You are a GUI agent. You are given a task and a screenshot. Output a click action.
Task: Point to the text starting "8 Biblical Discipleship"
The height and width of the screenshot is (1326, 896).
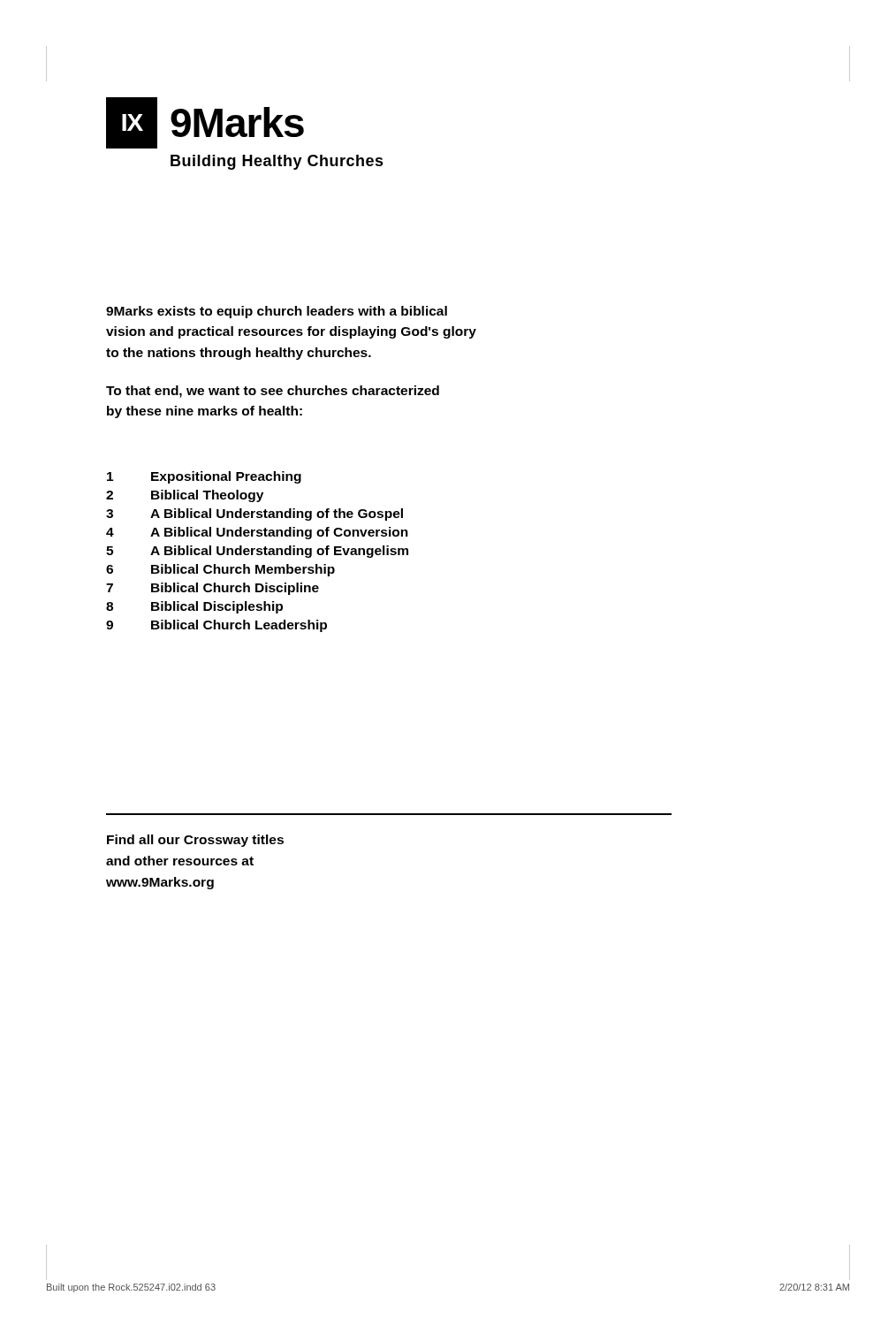click(195, 606)
